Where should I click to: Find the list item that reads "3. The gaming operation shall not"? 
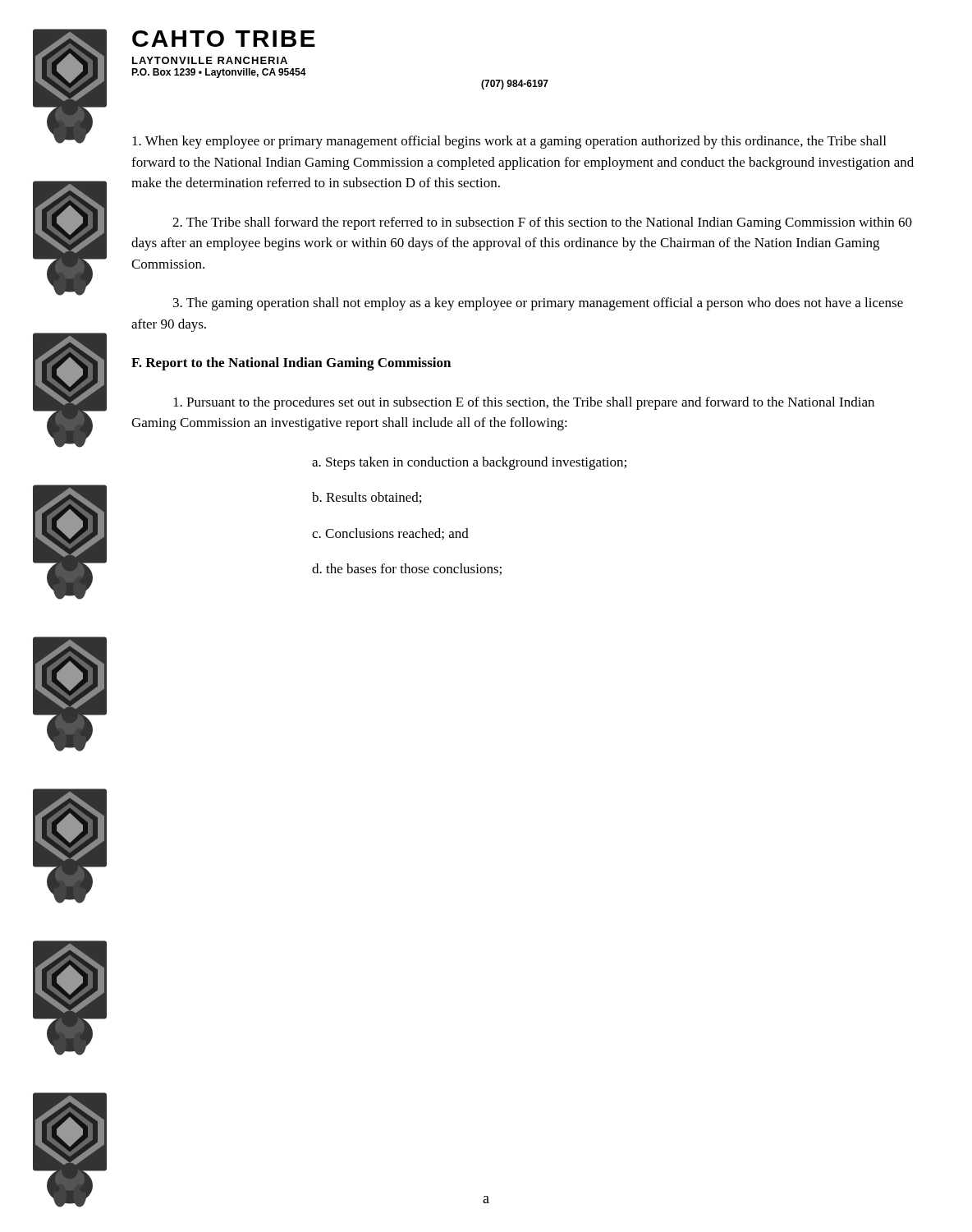pyautogui.click(x=527, y=313)
